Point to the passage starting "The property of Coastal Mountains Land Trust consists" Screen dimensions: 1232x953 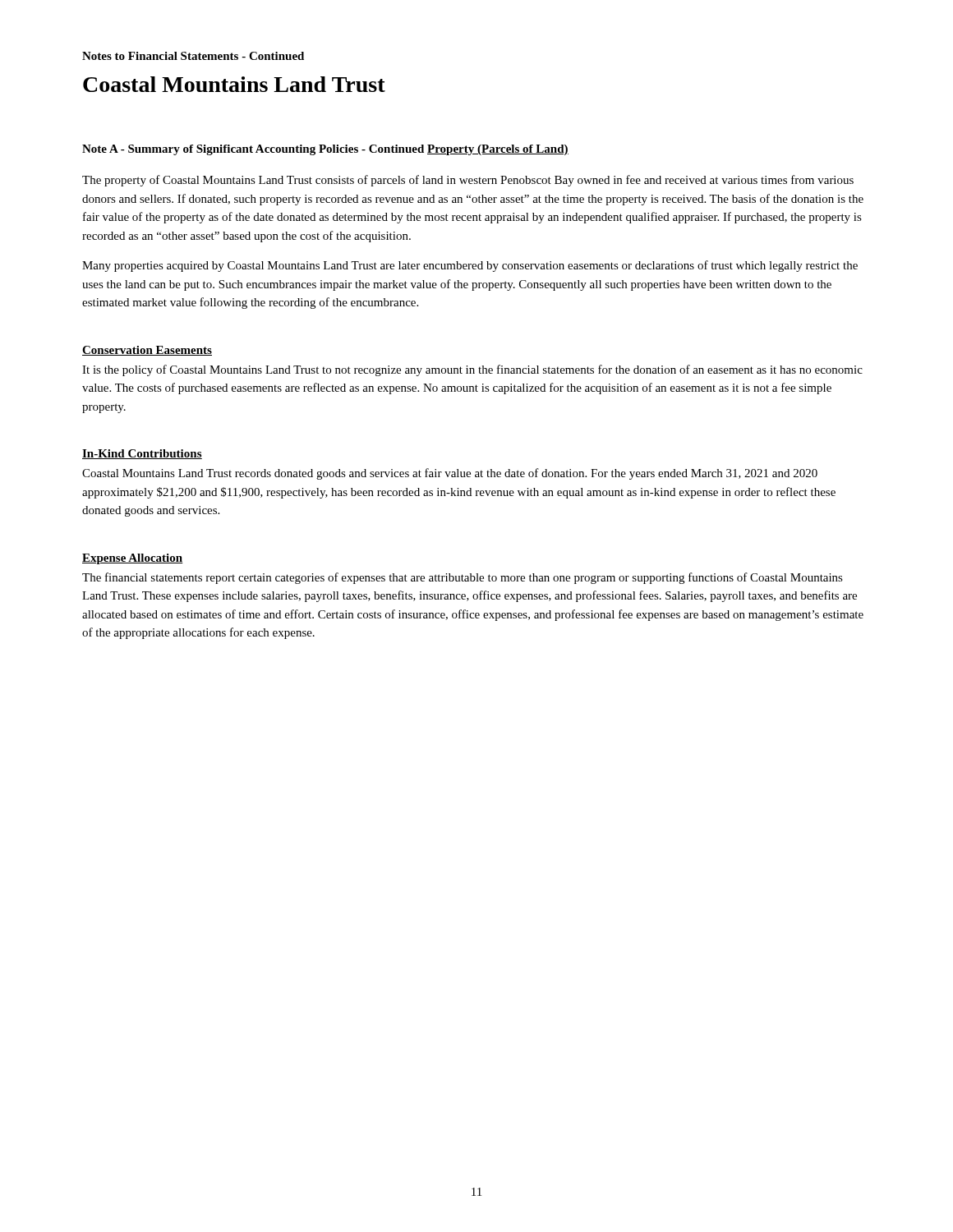pyautogui.click(x=476, y=208)
